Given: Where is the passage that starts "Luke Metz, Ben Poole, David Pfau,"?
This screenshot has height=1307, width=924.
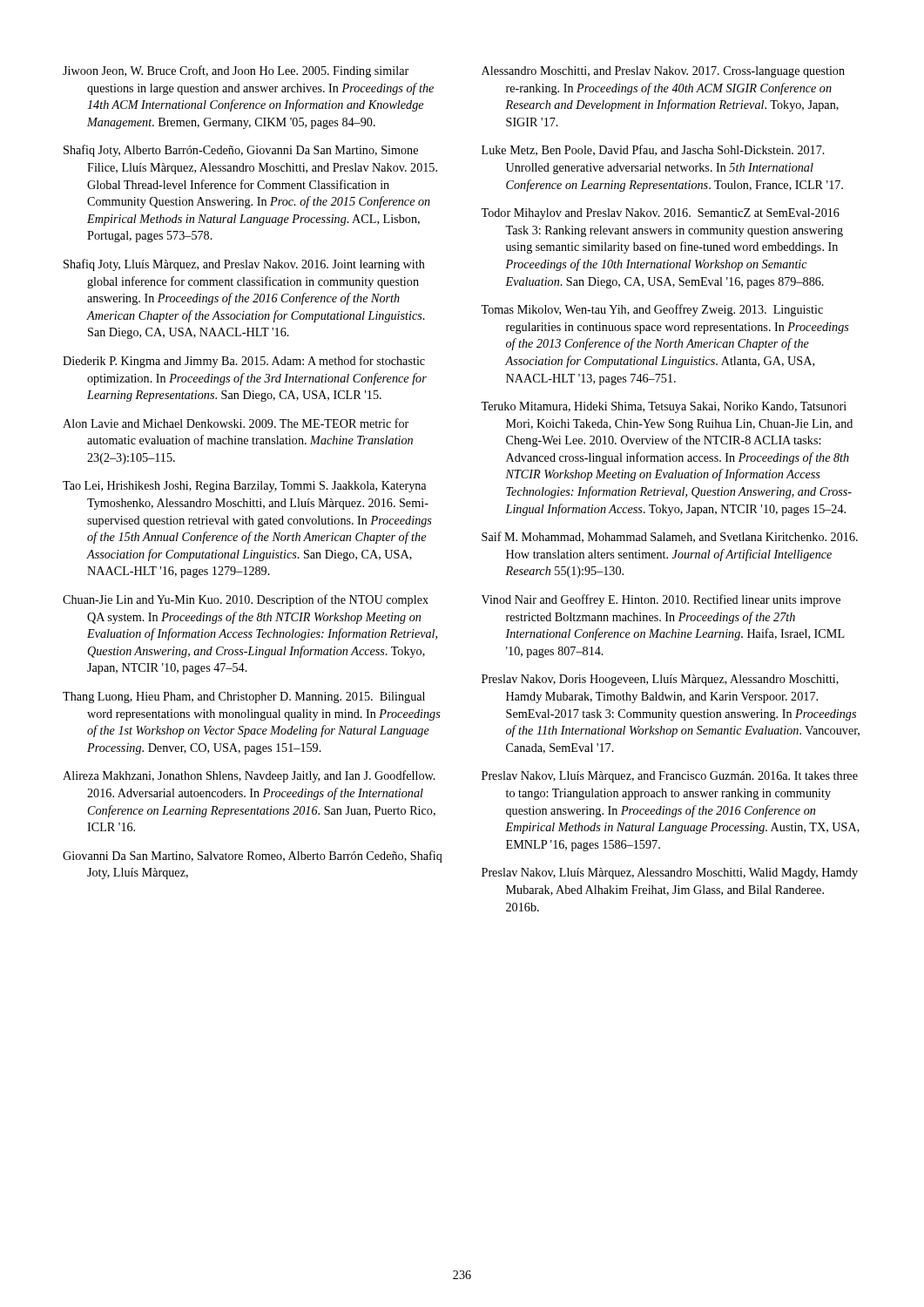Looking at the screenshot, I should tap(662, 167).
